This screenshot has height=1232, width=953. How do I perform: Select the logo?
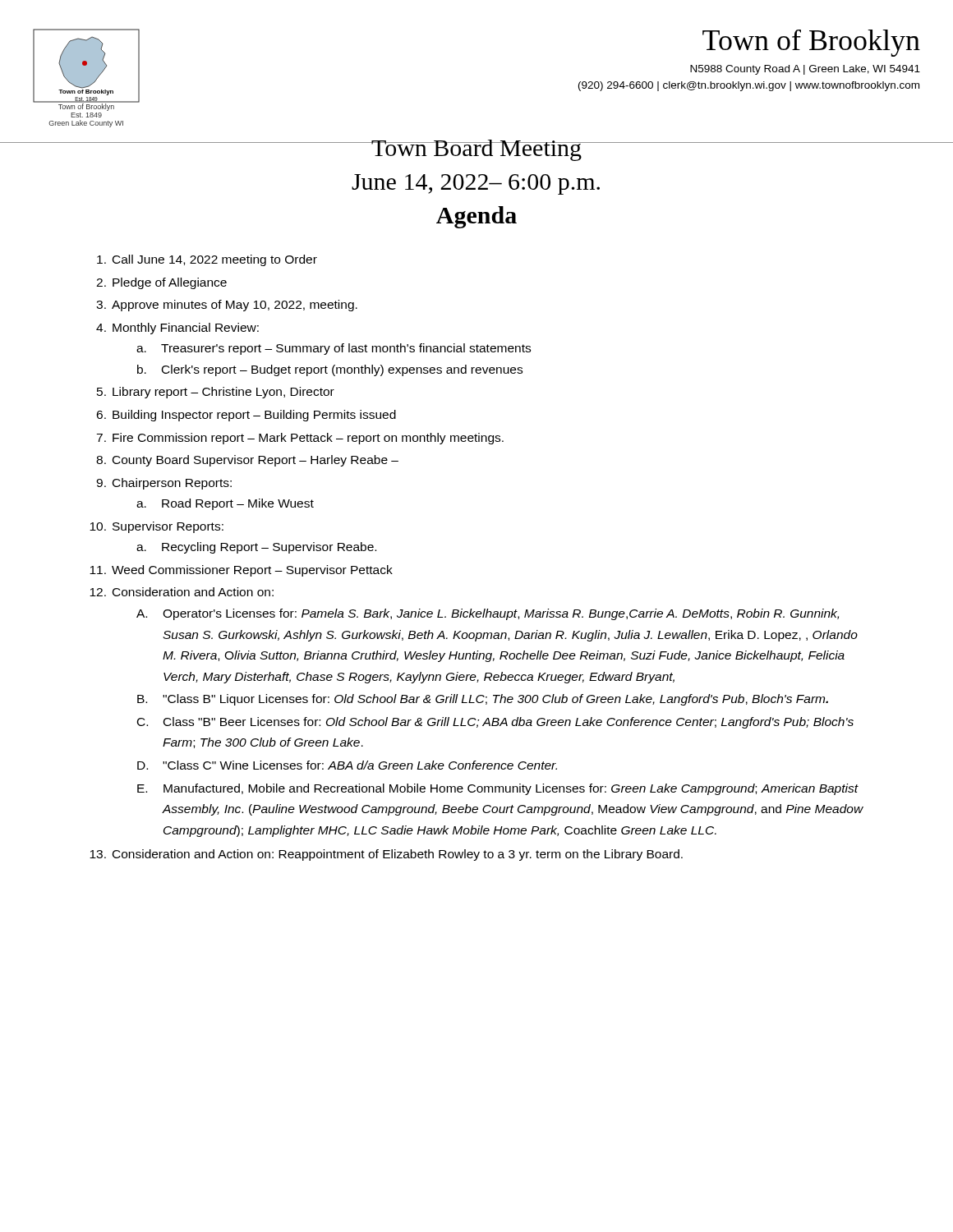[x=86, y=78]
